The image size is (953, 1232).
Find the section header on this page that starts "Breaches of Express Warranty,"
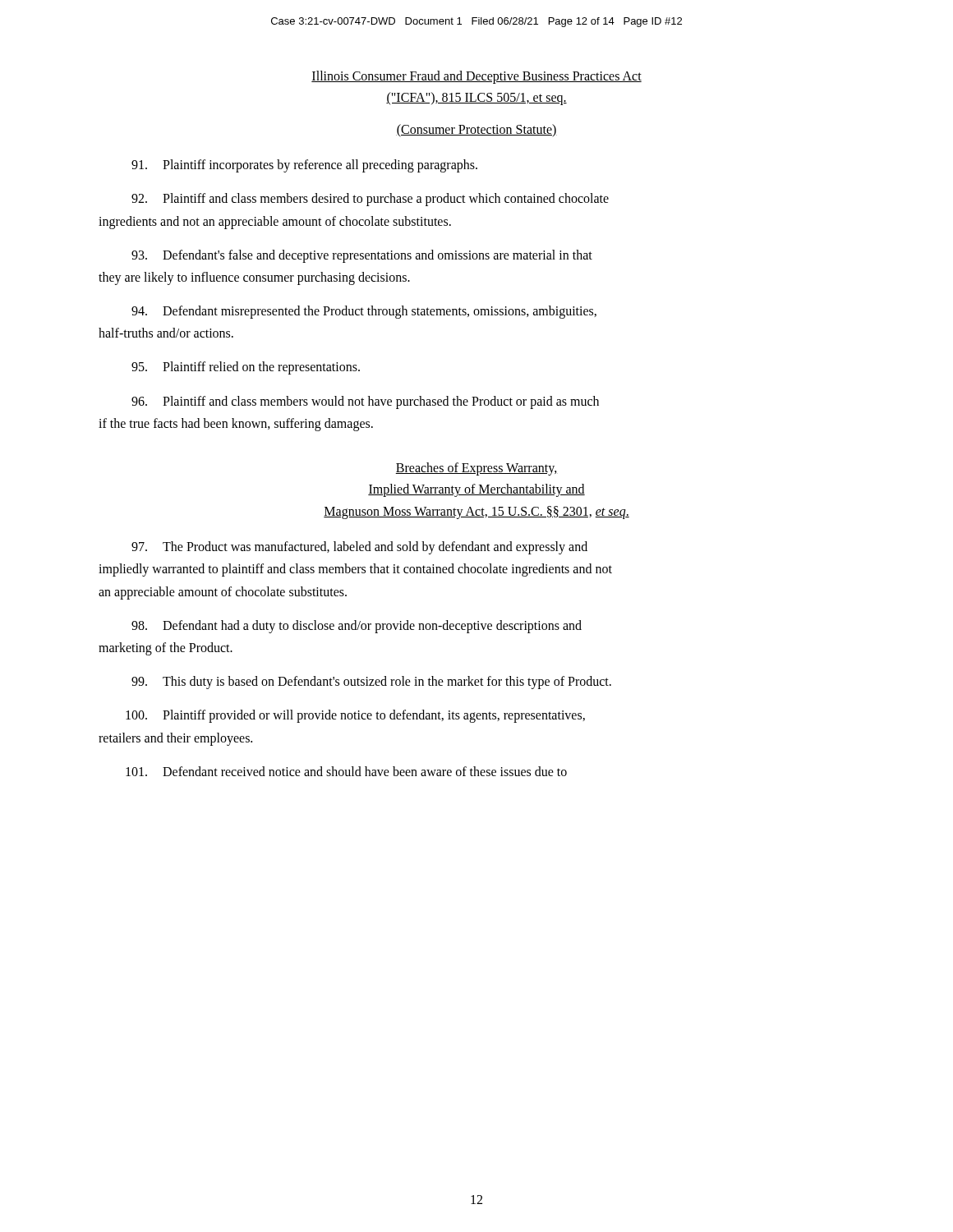(476, 489)
